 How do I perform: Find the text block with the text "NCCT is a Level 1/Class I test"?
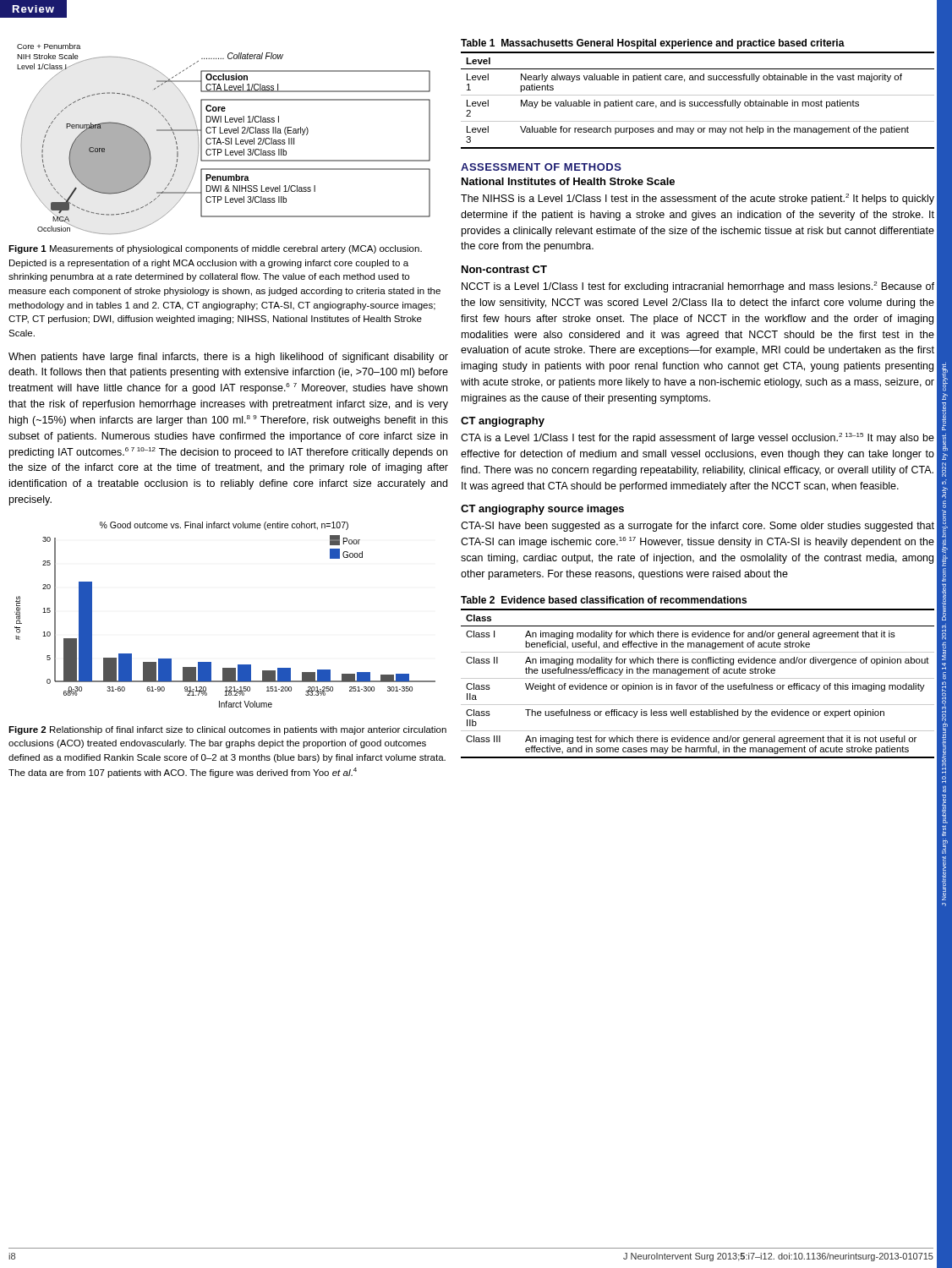tap(697, 342)
